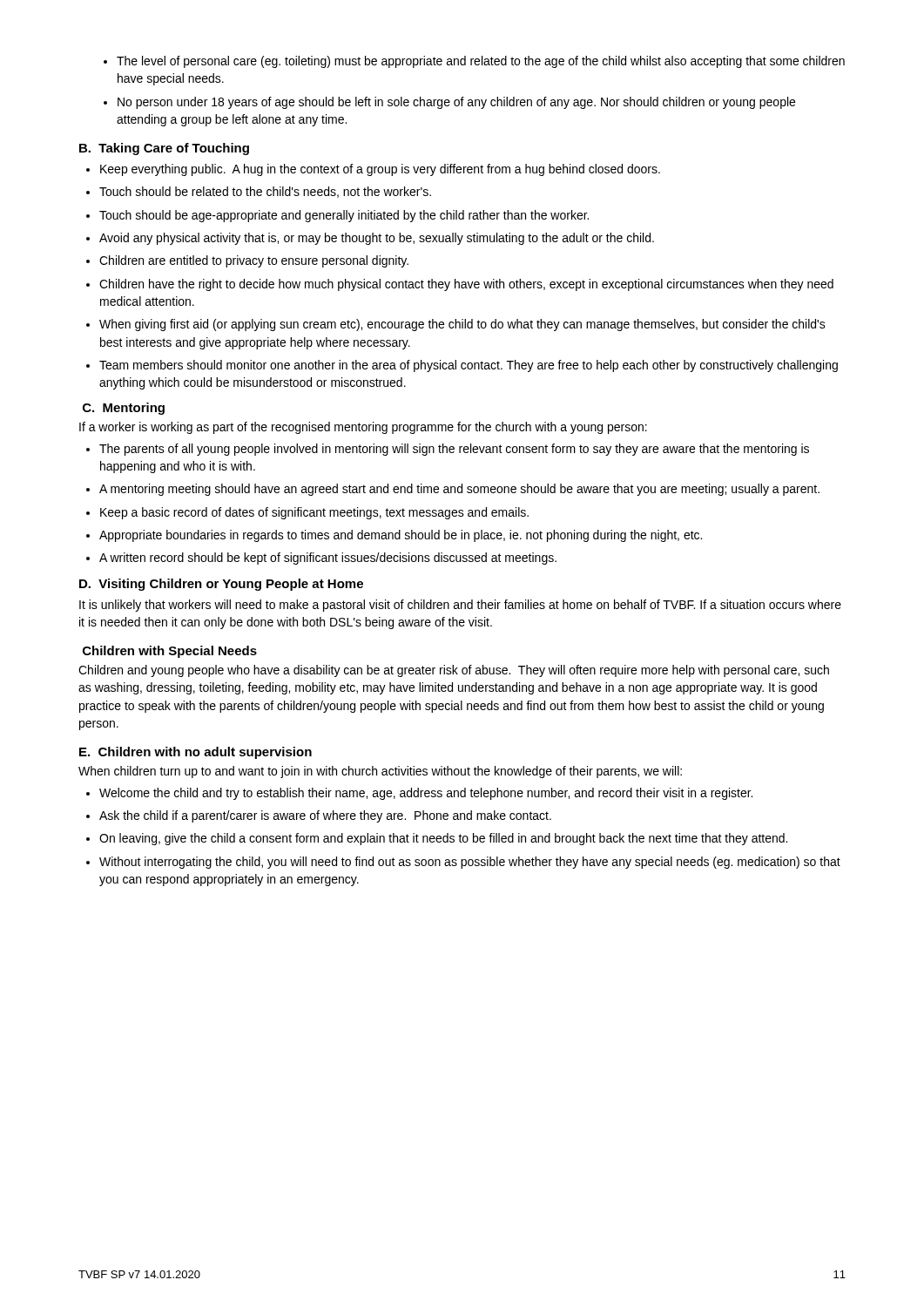Navigate to the region starting "The level of personal care (eg. toileting)"
924x1307 pixels.
tap(471, 70)
